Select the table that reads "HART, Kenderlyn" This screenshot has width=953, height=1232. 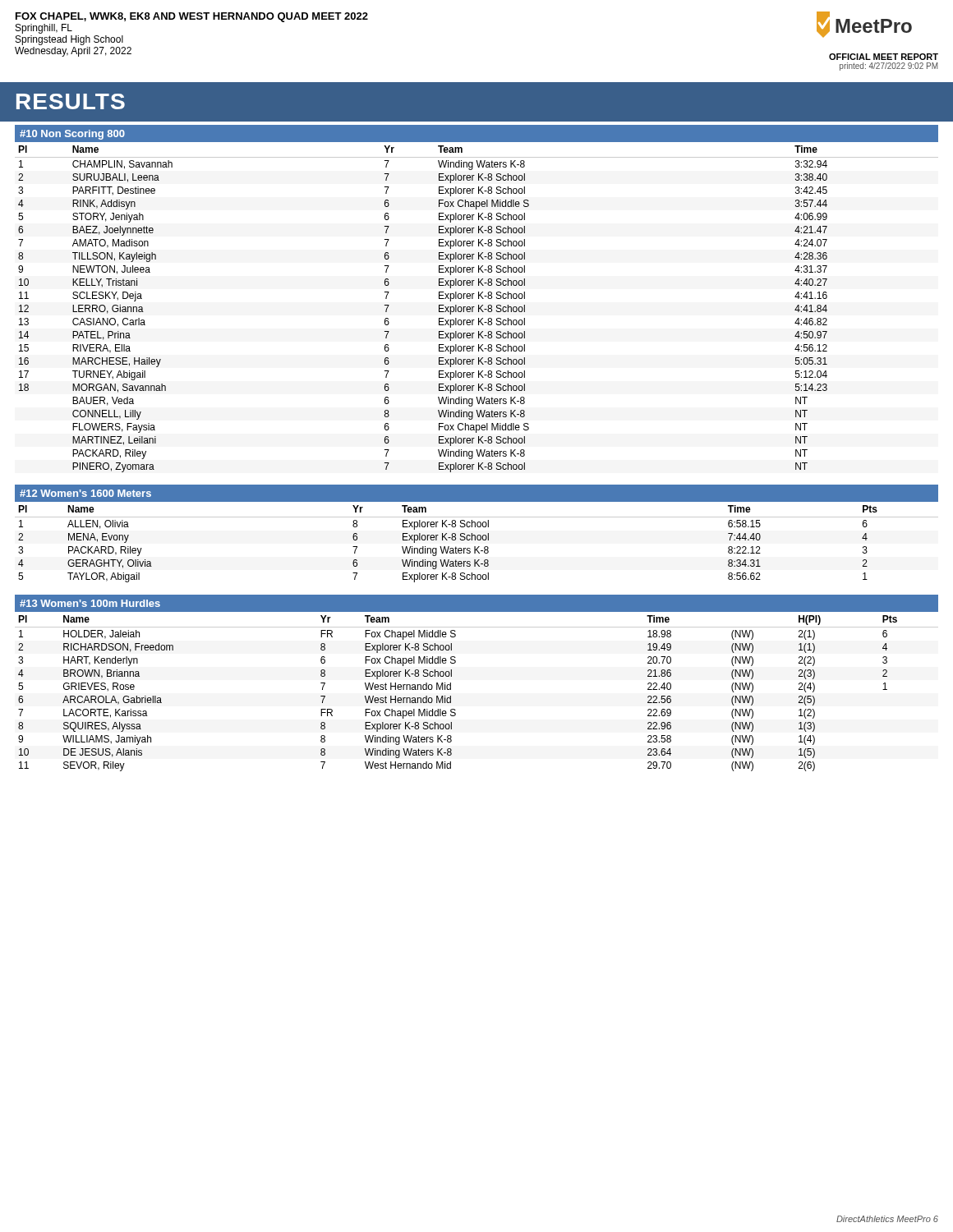pyautogui.click(x=476, y=692)
